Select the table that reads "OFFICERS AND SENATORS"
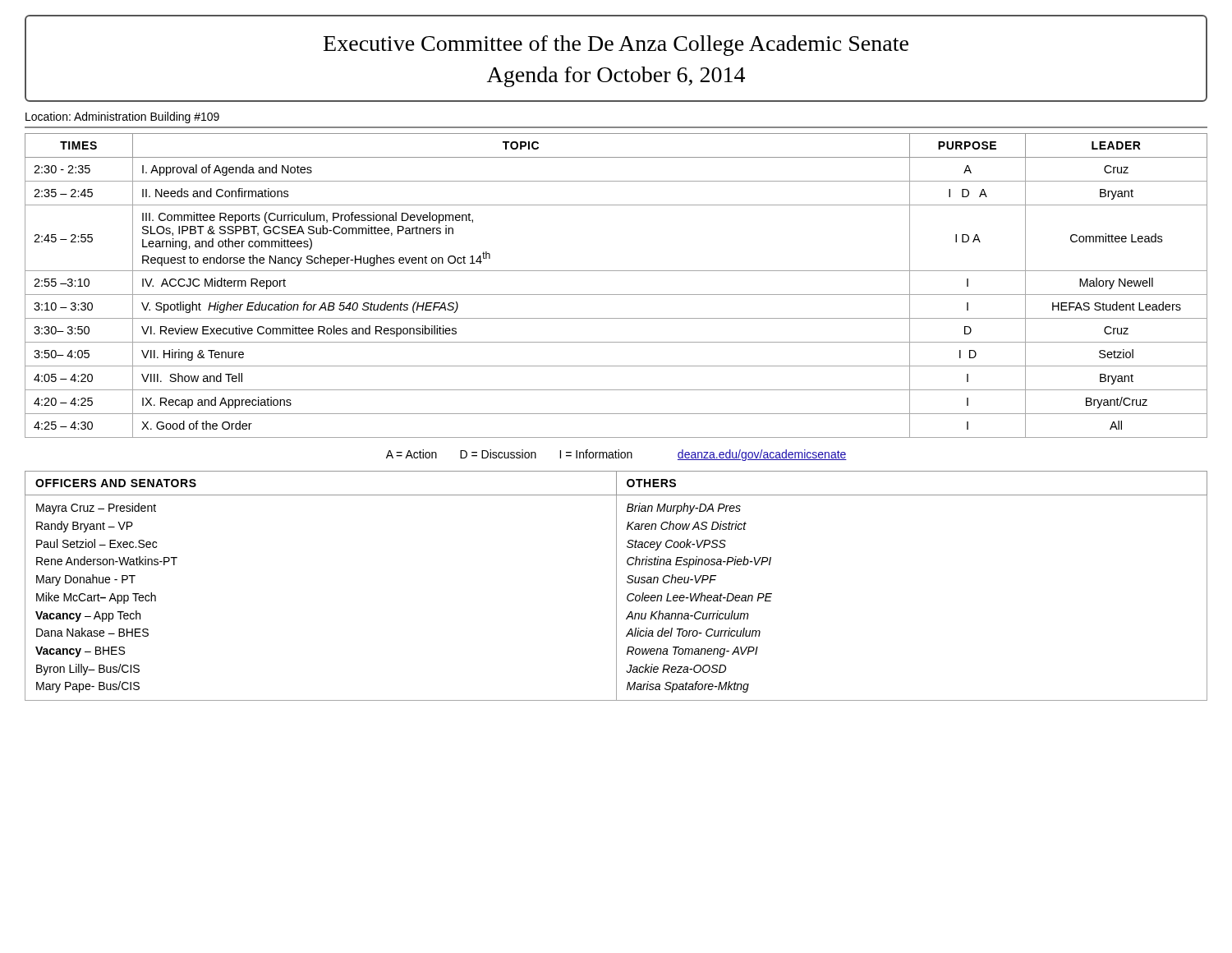The width and height of the screenshot is (1232, 953). pos(616,586)
